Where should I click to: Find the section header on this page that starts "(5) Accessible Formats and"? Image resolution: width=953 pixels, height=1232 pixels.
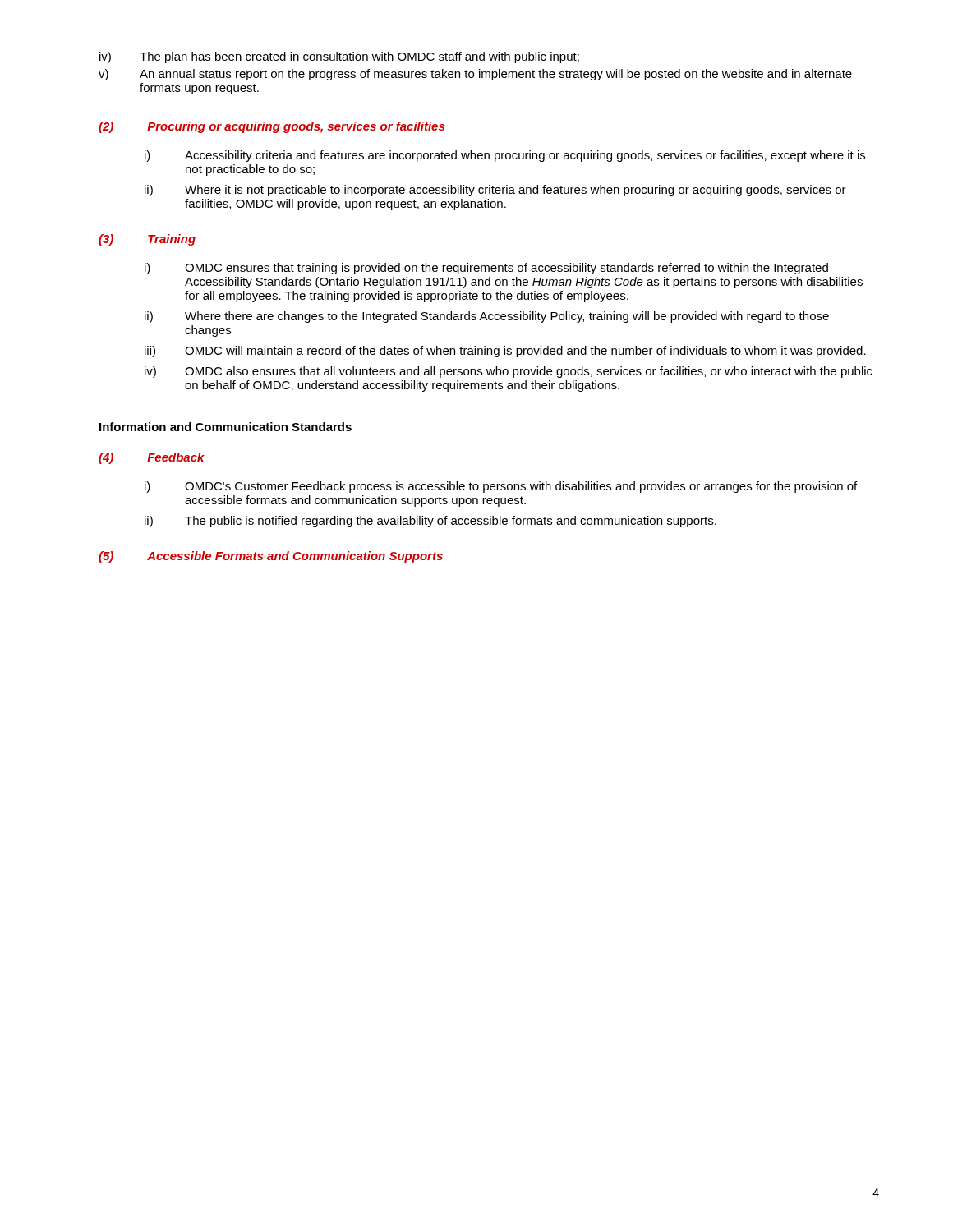coord(271,556)
